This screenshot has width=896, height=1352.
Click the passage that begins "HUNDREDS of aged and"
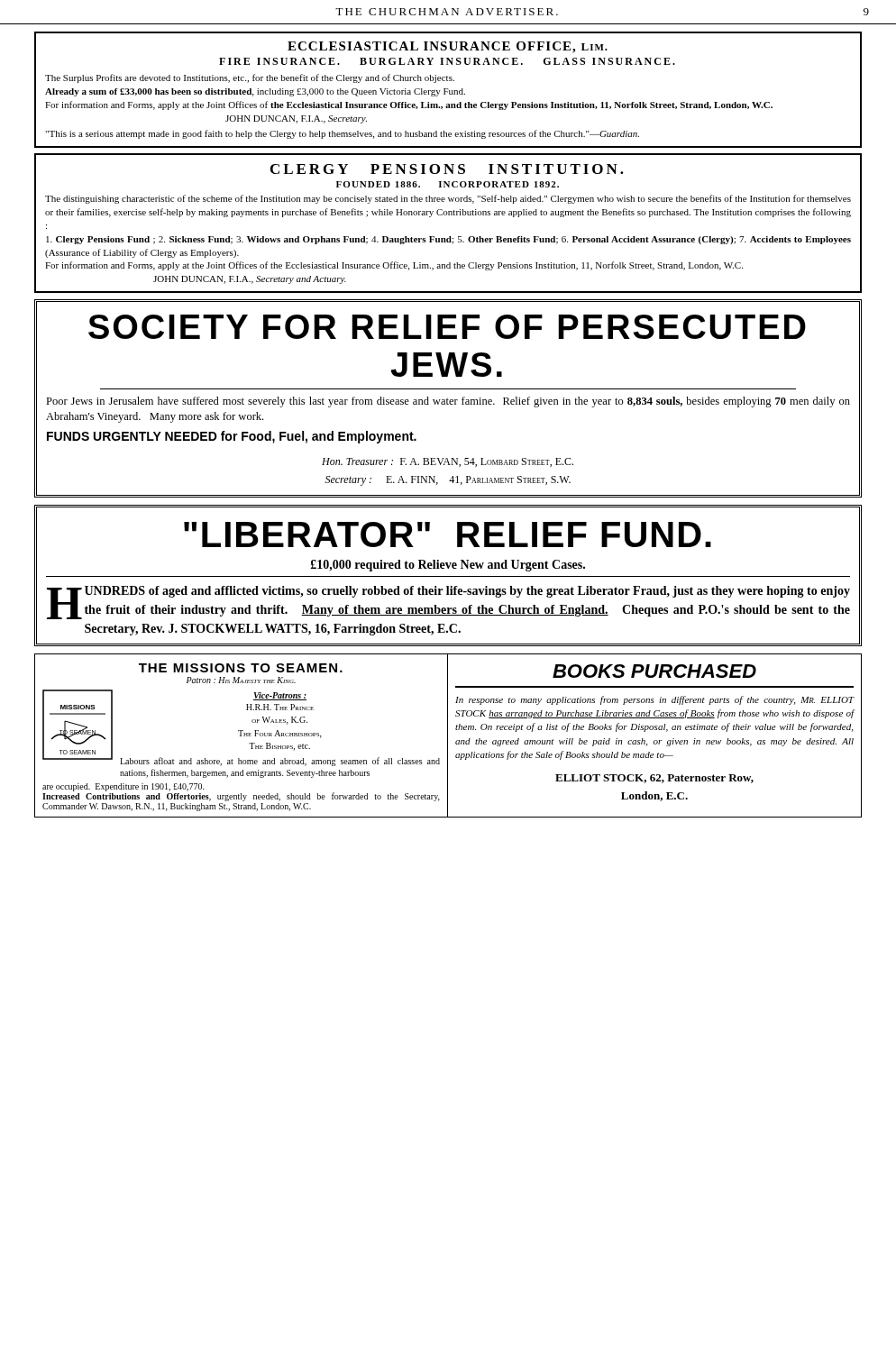click(448, 608)
